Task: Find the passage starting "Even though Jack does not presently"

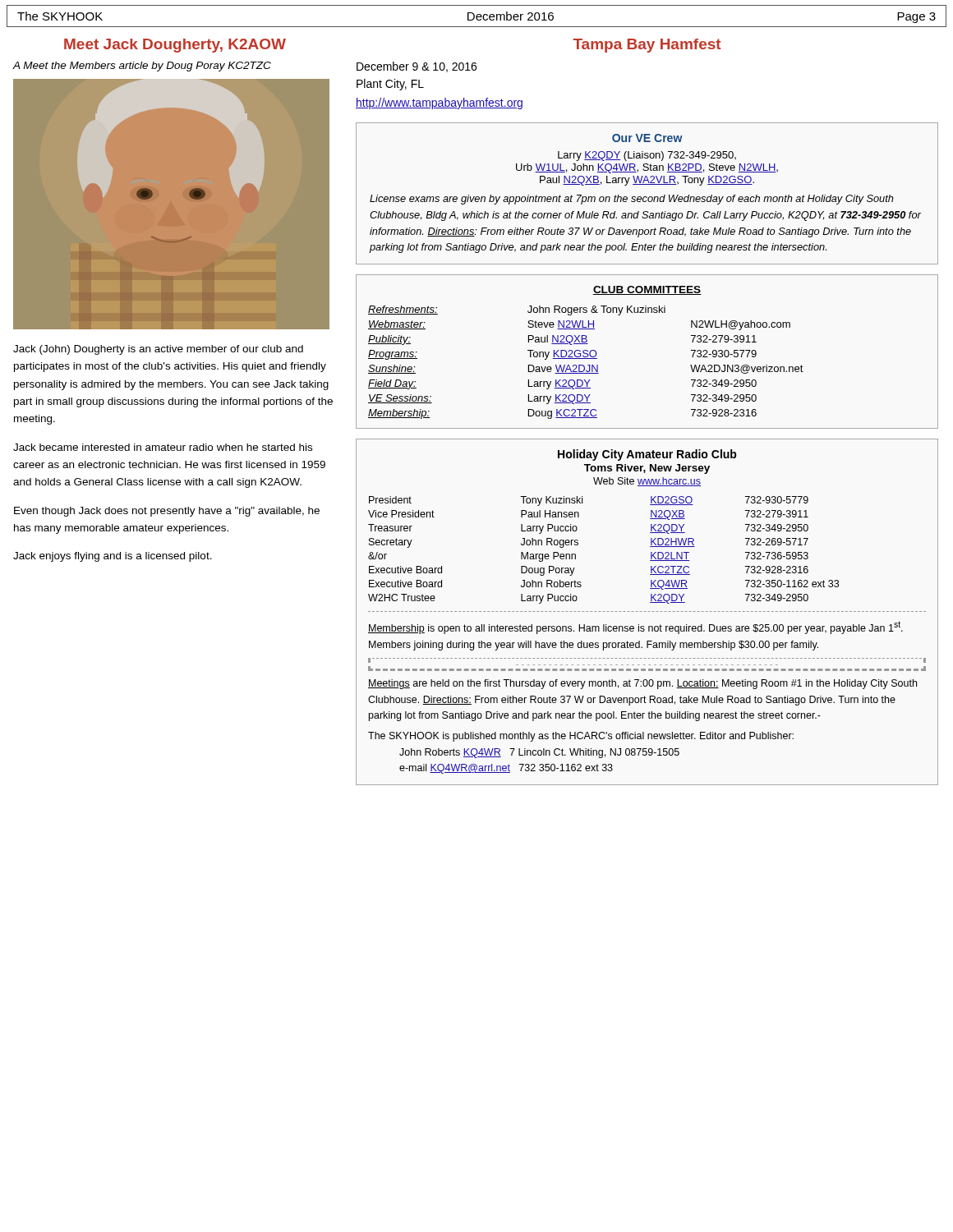Action: [167, 519]
